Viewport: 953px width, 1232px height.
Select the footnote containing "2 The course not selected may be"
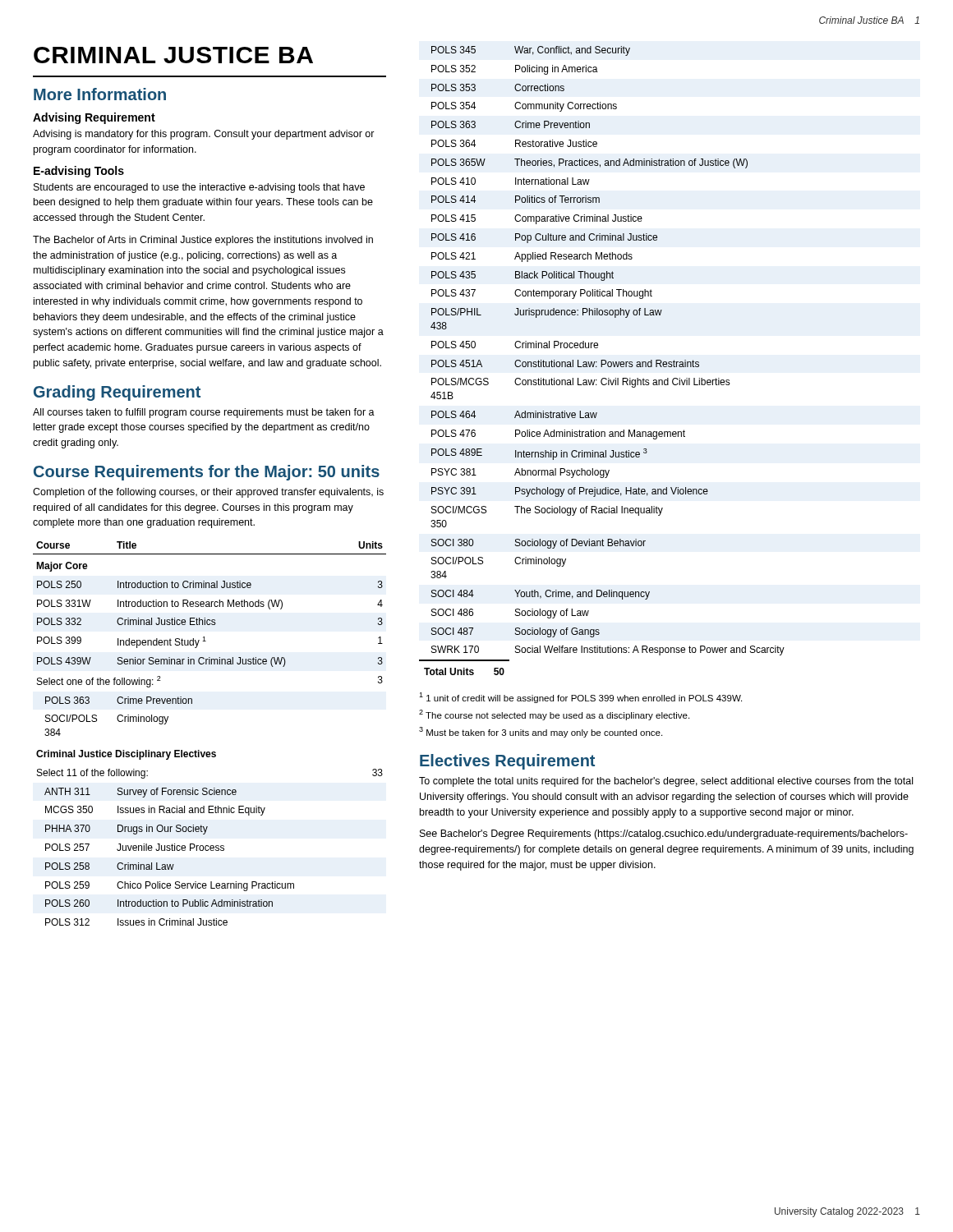point(670,715)
